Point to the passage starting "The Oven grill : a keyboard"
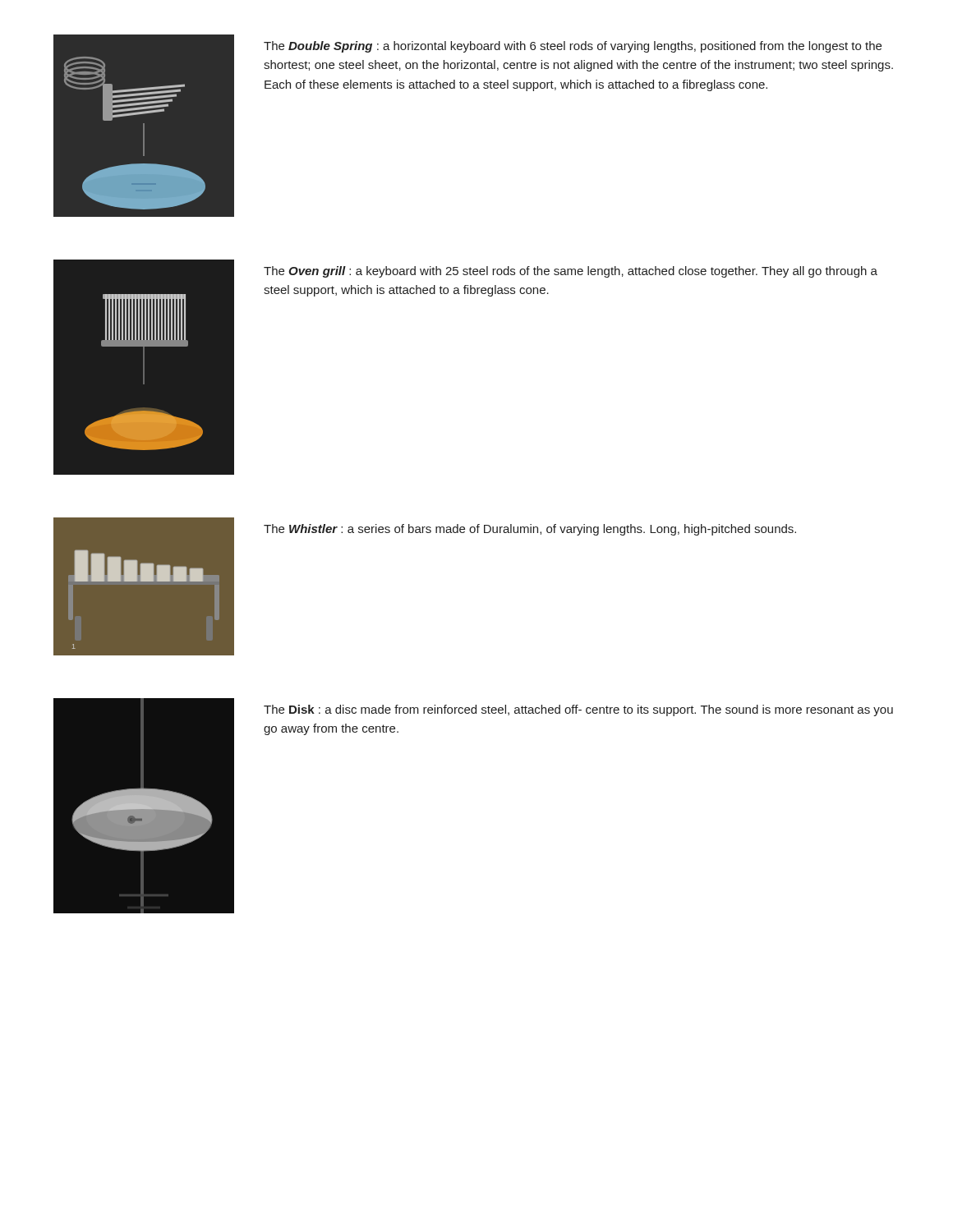953x1232 pixels. (x=571, y=280)
